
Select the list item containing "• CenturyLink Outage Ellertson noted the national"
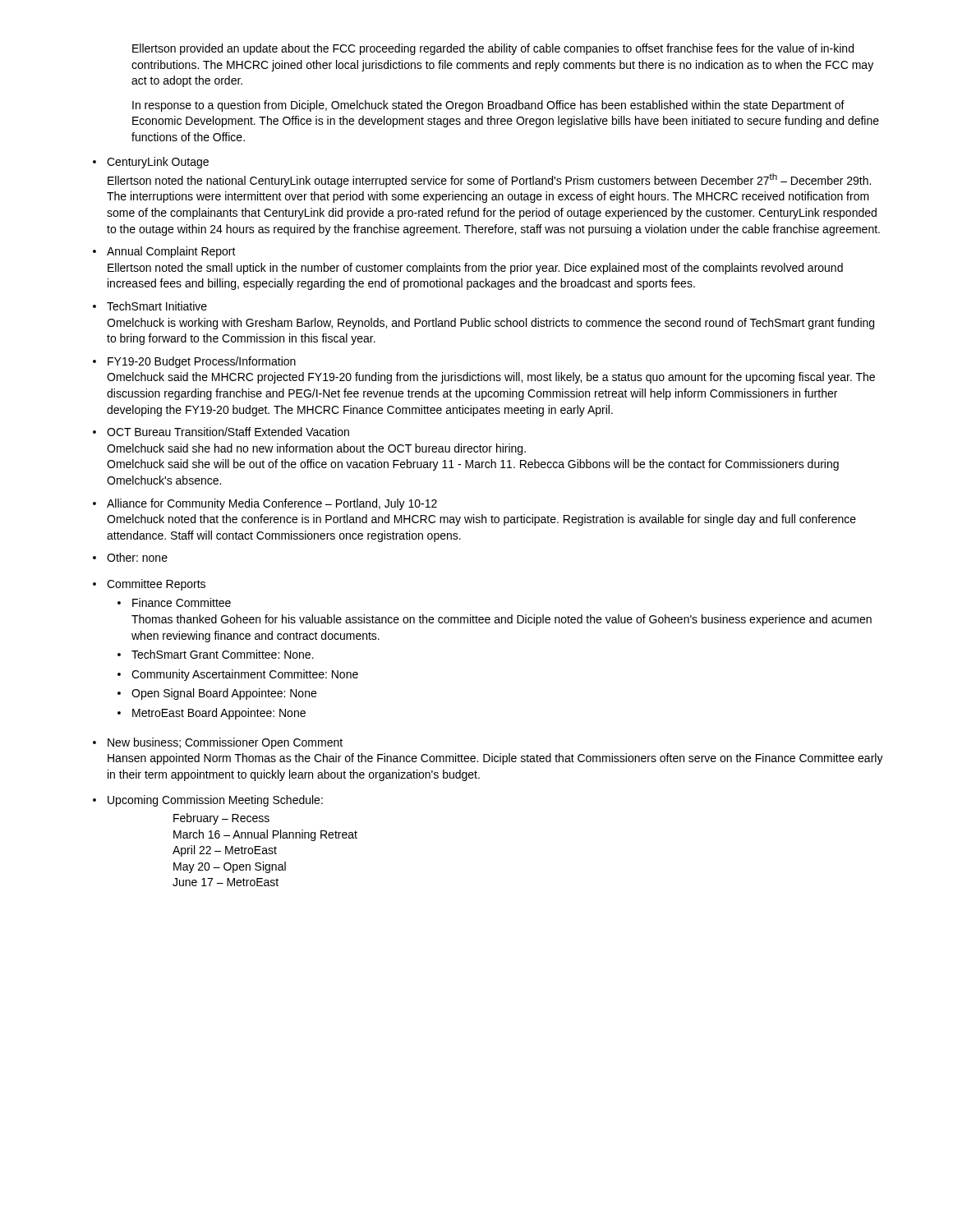click(485, 196)
